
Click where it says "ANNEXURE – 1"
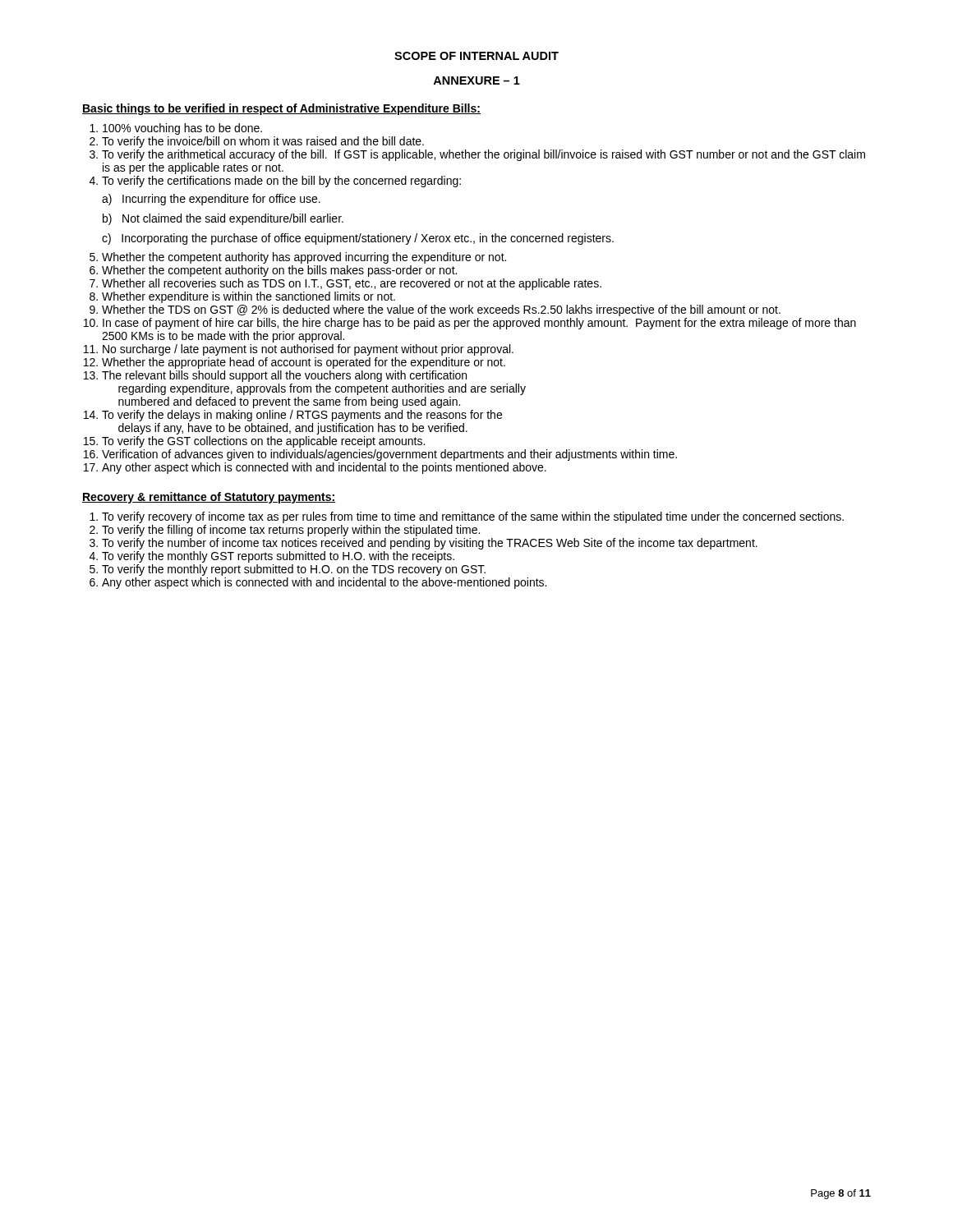point(476,81)
